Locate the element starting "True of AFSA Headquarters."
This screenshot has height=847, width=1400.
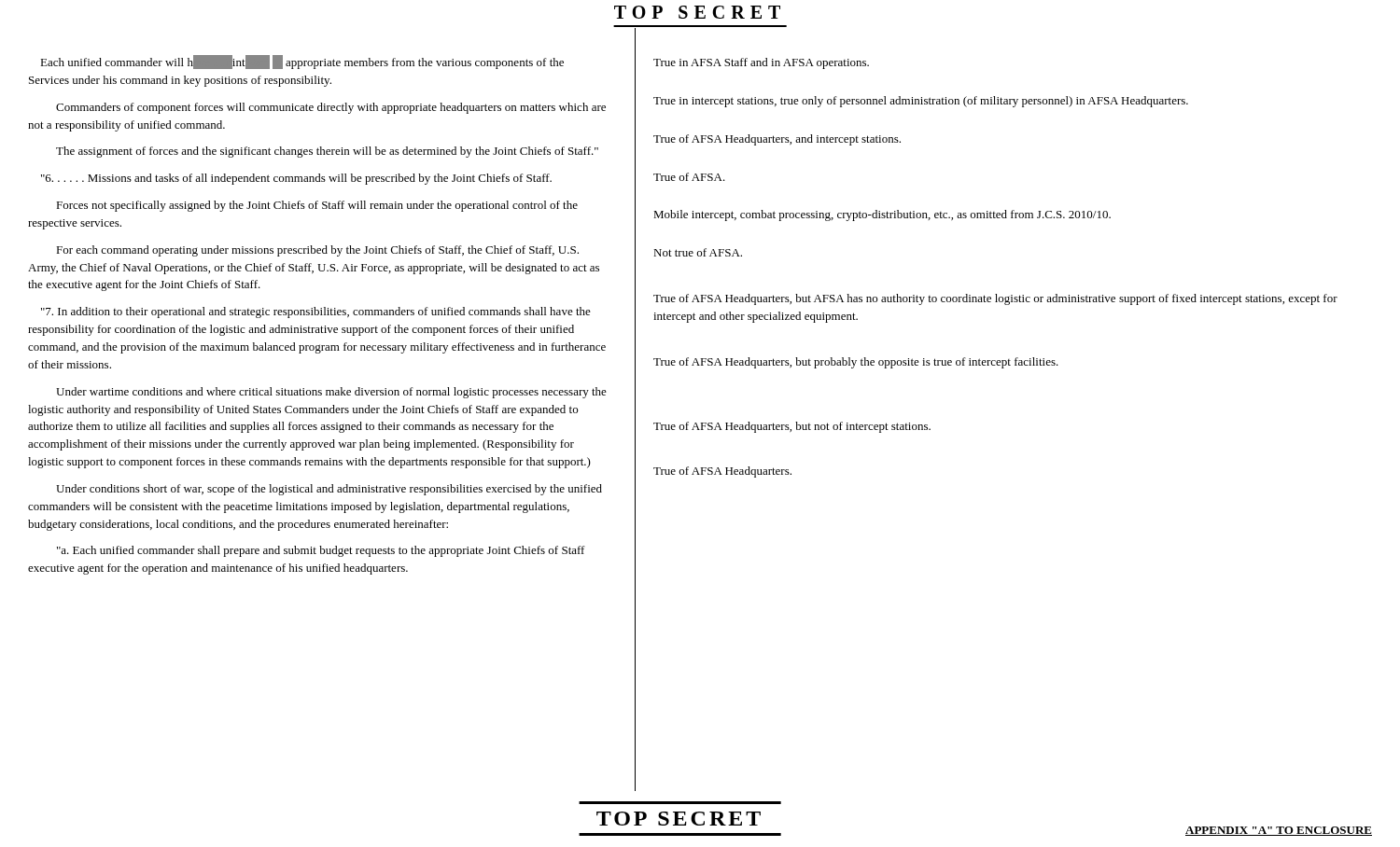coord(723,471)
